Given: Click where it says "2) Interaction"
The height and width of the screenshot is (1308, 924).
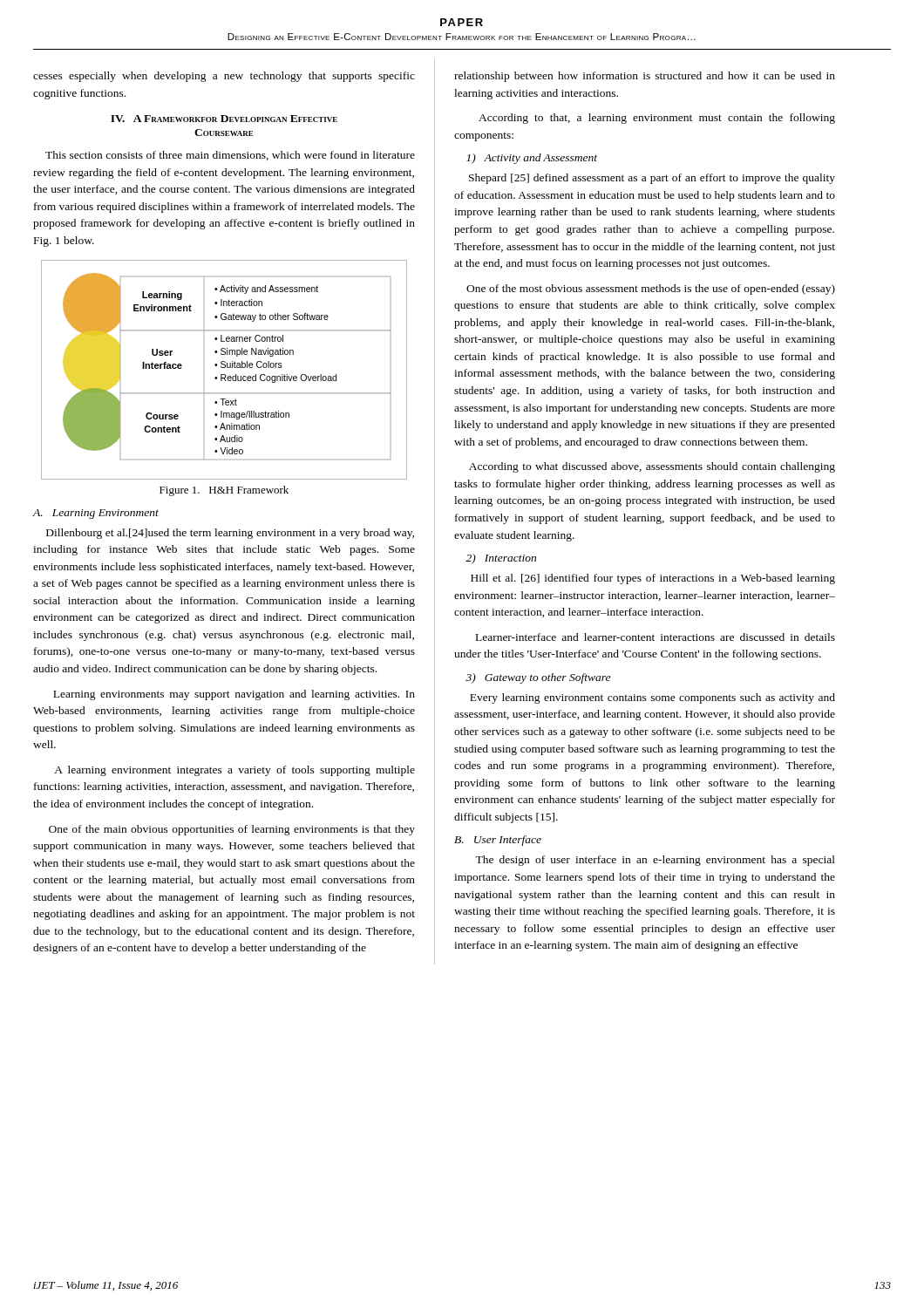Looking at the screenshot, I should (x=495, y=558).
